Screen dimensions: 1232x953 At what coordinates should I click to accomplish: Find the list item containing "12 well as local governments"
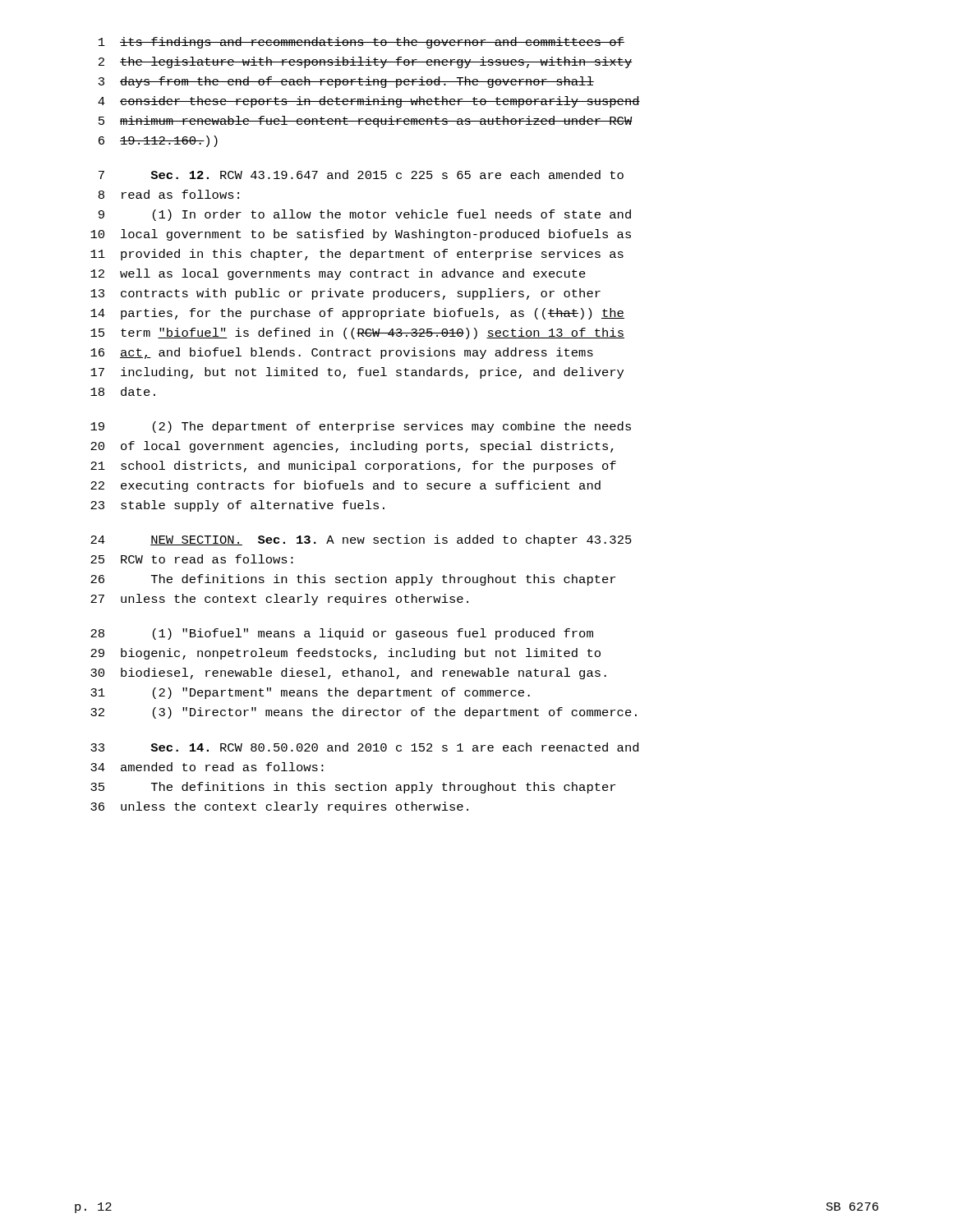476,274
